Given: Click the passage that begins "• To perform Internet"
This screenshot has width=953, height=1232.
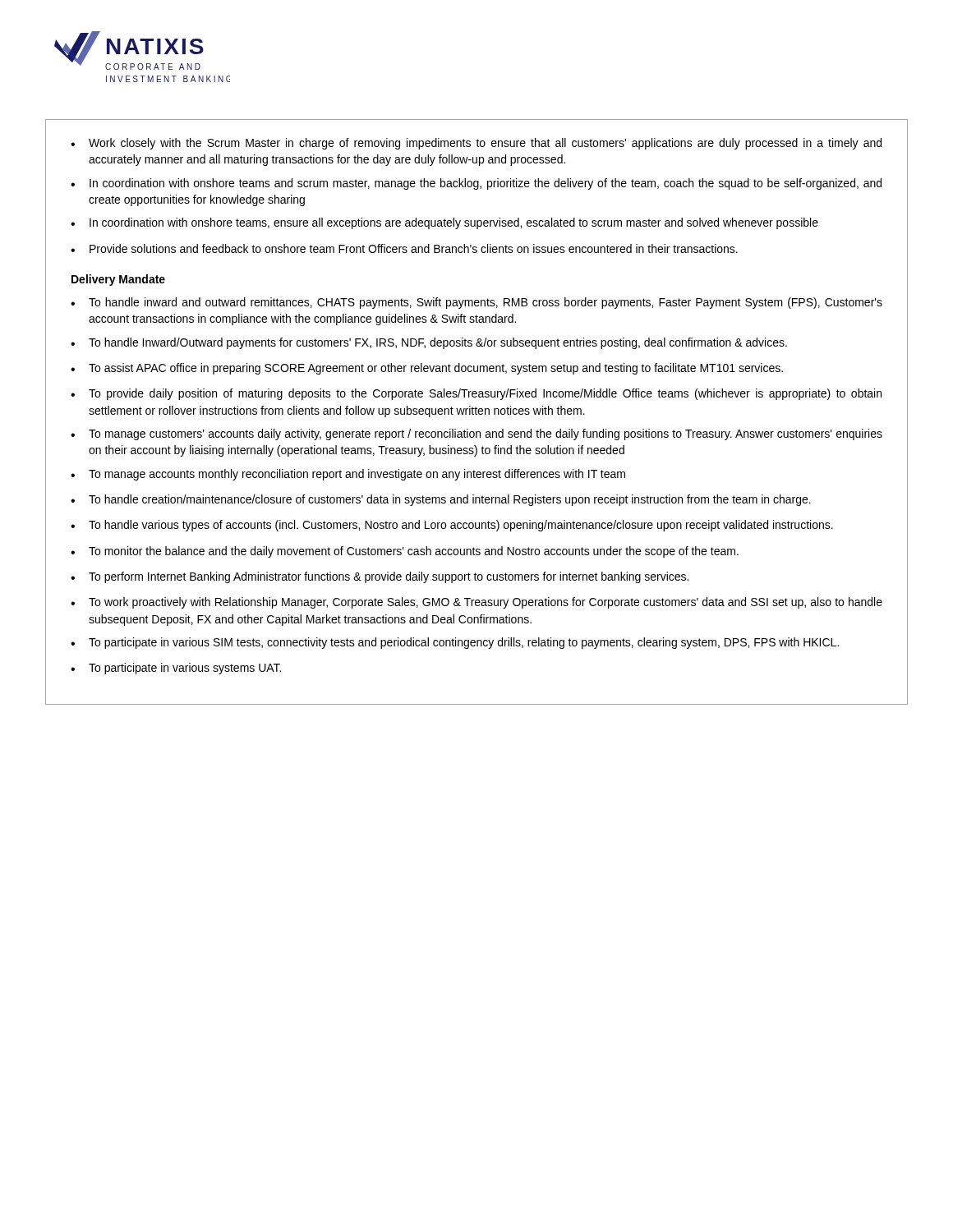Looking at the screenshot, I should (x=476, y=578).
